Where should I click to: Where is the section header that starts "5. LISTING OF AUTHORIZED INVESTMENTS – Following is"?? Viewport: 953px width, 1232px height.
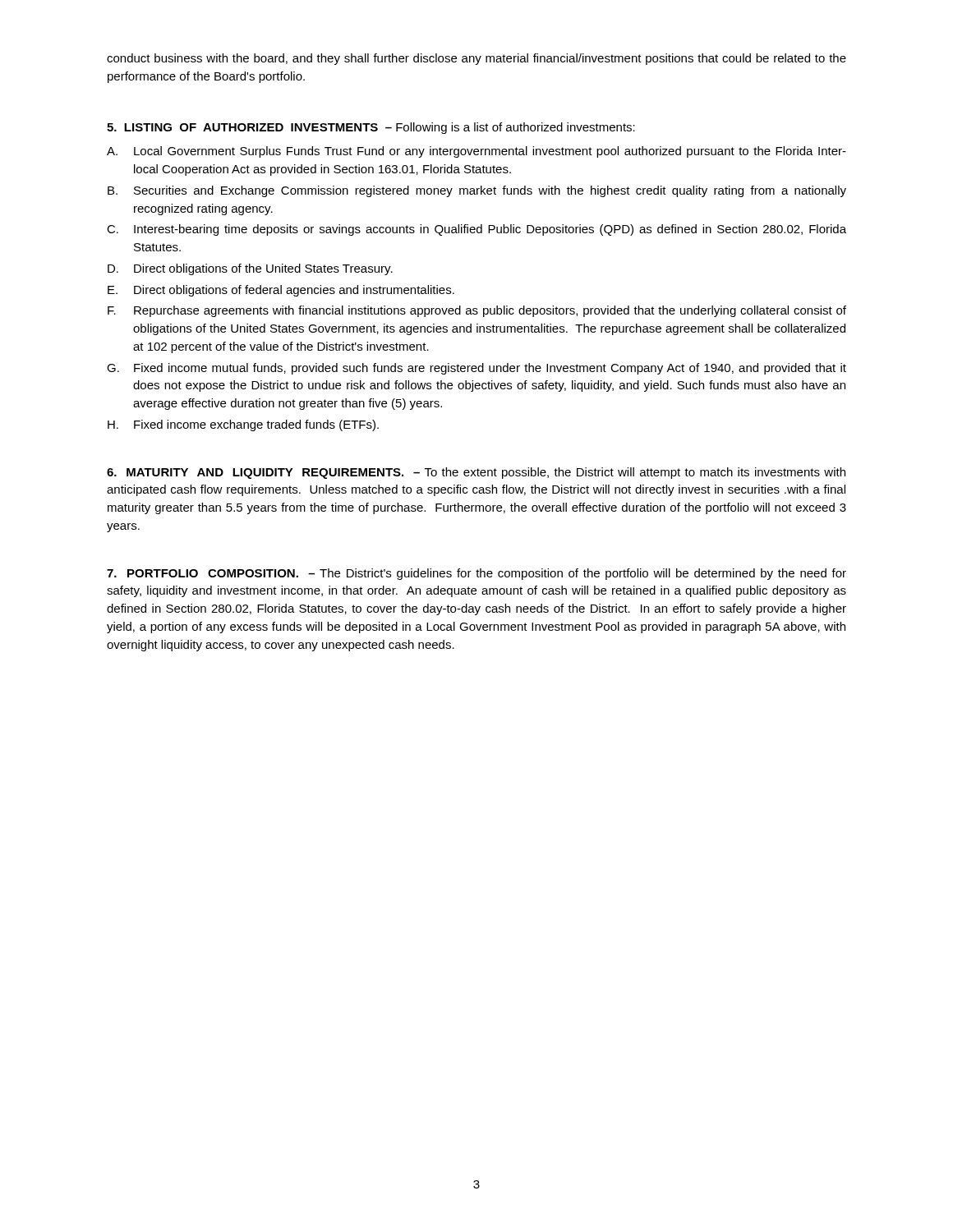pyautogui.click(x=371, y=126)
